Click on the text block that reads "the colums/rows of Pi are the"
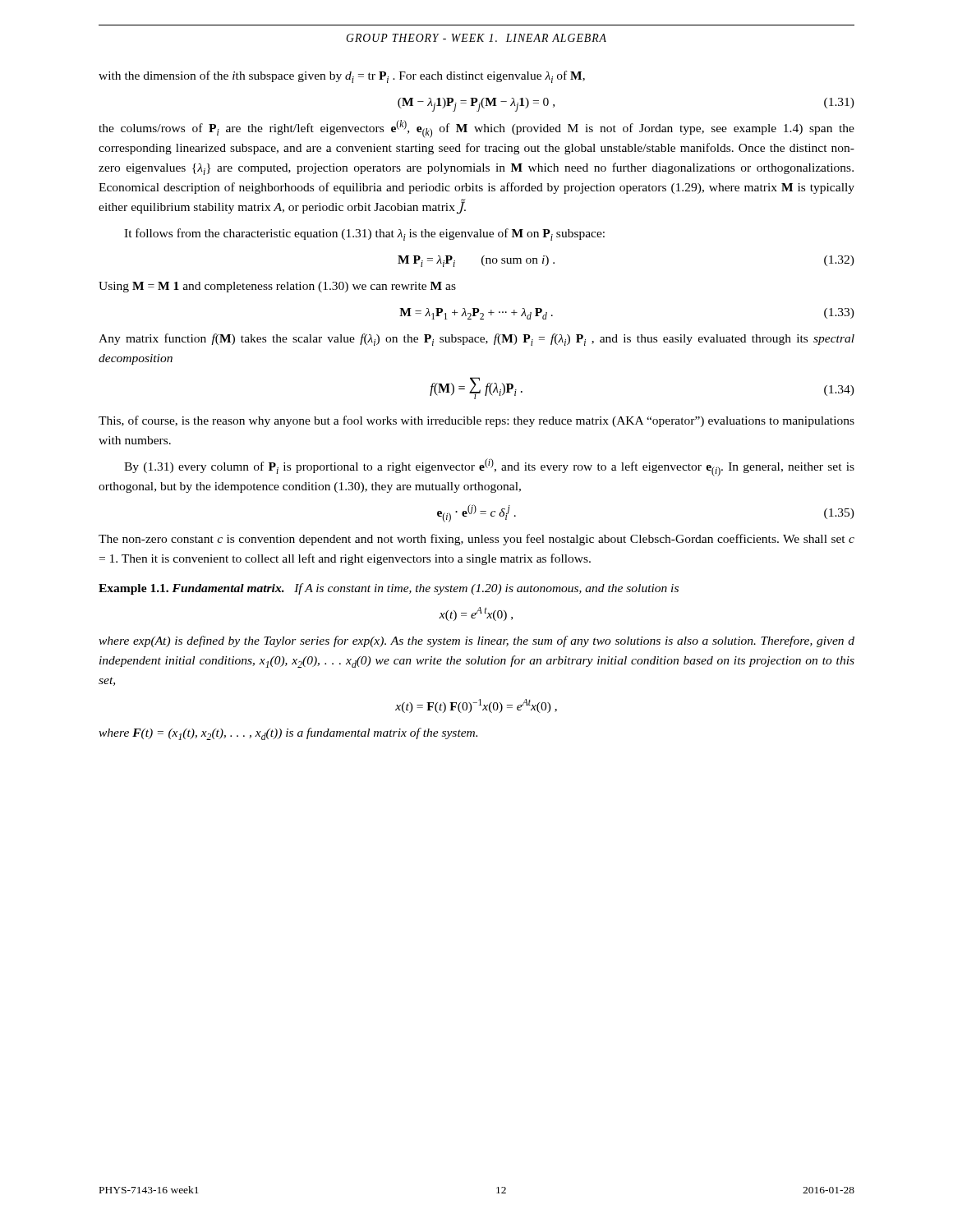 (x=476, y=166)
